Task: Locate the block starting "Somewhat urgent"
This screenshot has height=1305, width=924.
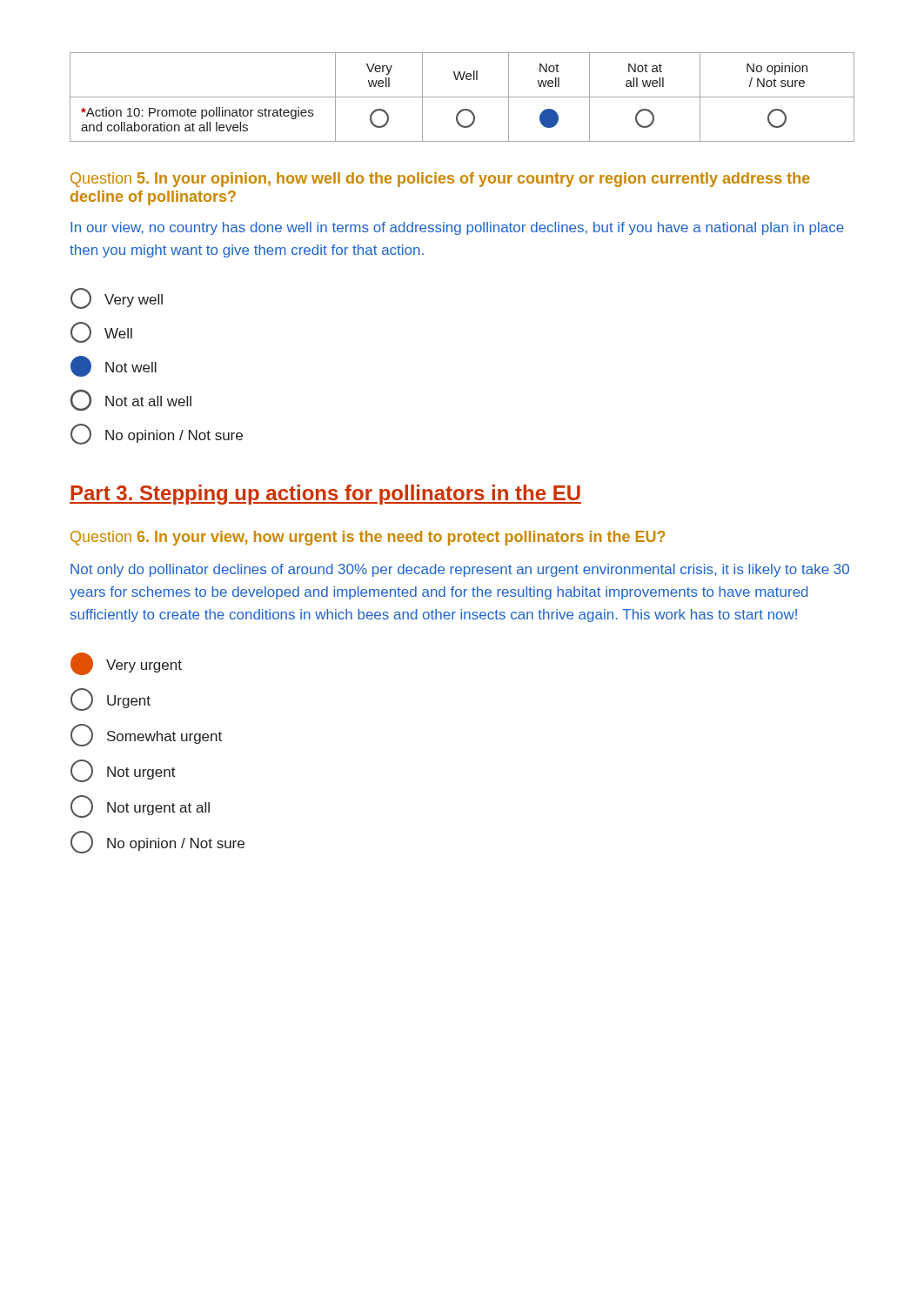Action: pyautogui.click(x=146, y=737)
